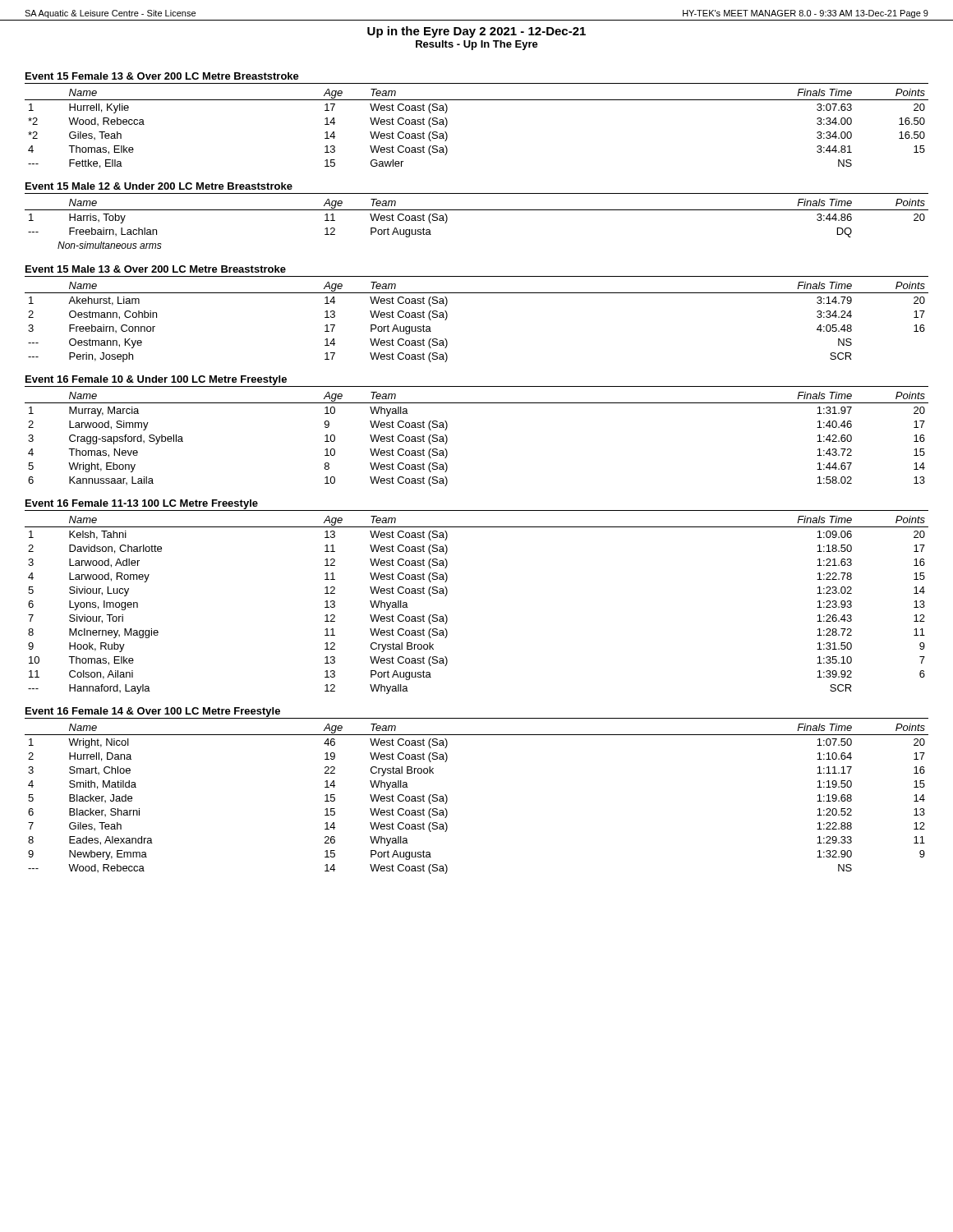The image size is (953, 1232).
Task: Find the title on this page that starts "Results - Up"
Action: [476, 44]
